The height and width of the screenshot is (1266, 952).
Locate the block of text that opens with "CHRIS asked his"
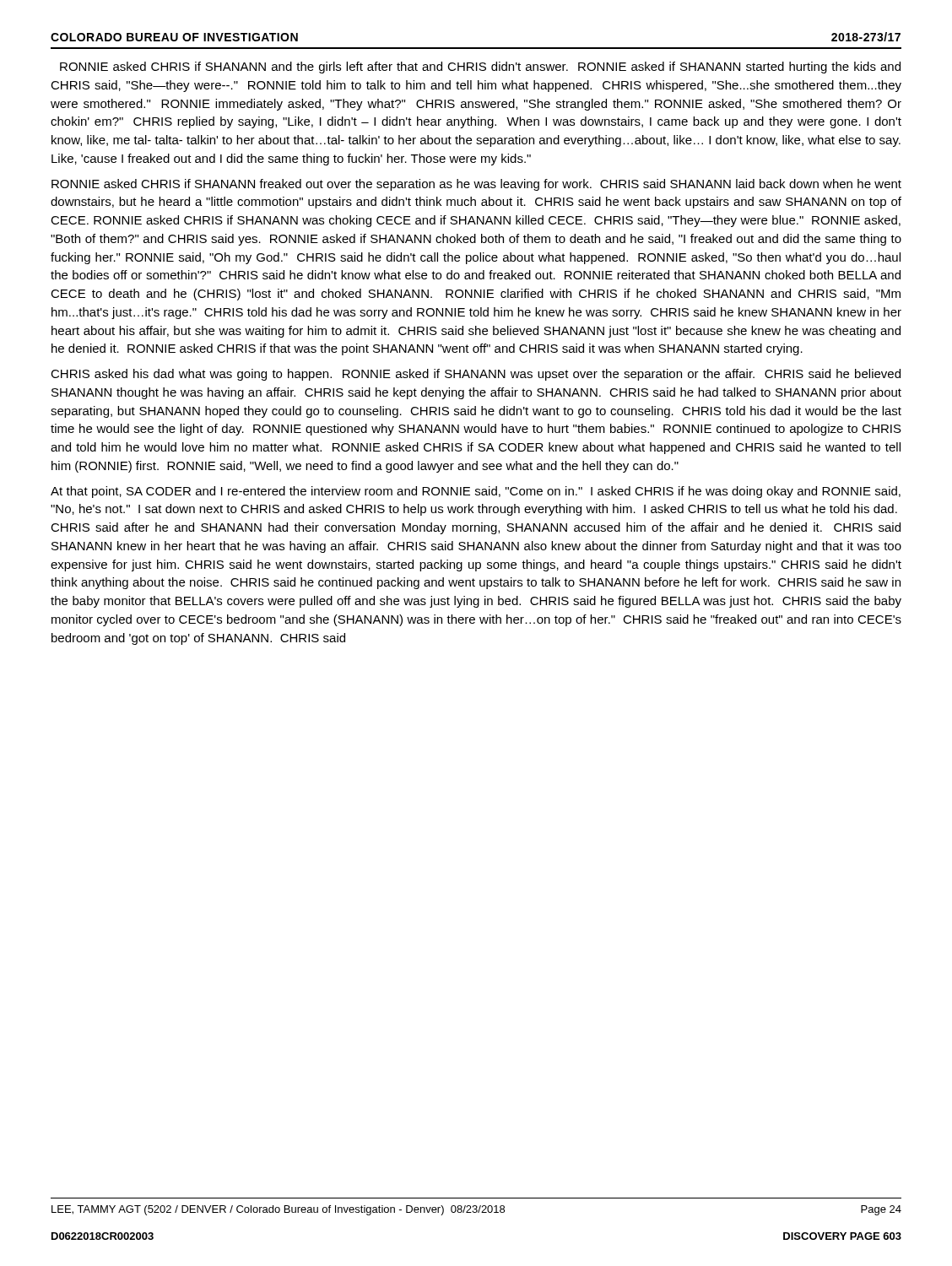tap(476, 420)
